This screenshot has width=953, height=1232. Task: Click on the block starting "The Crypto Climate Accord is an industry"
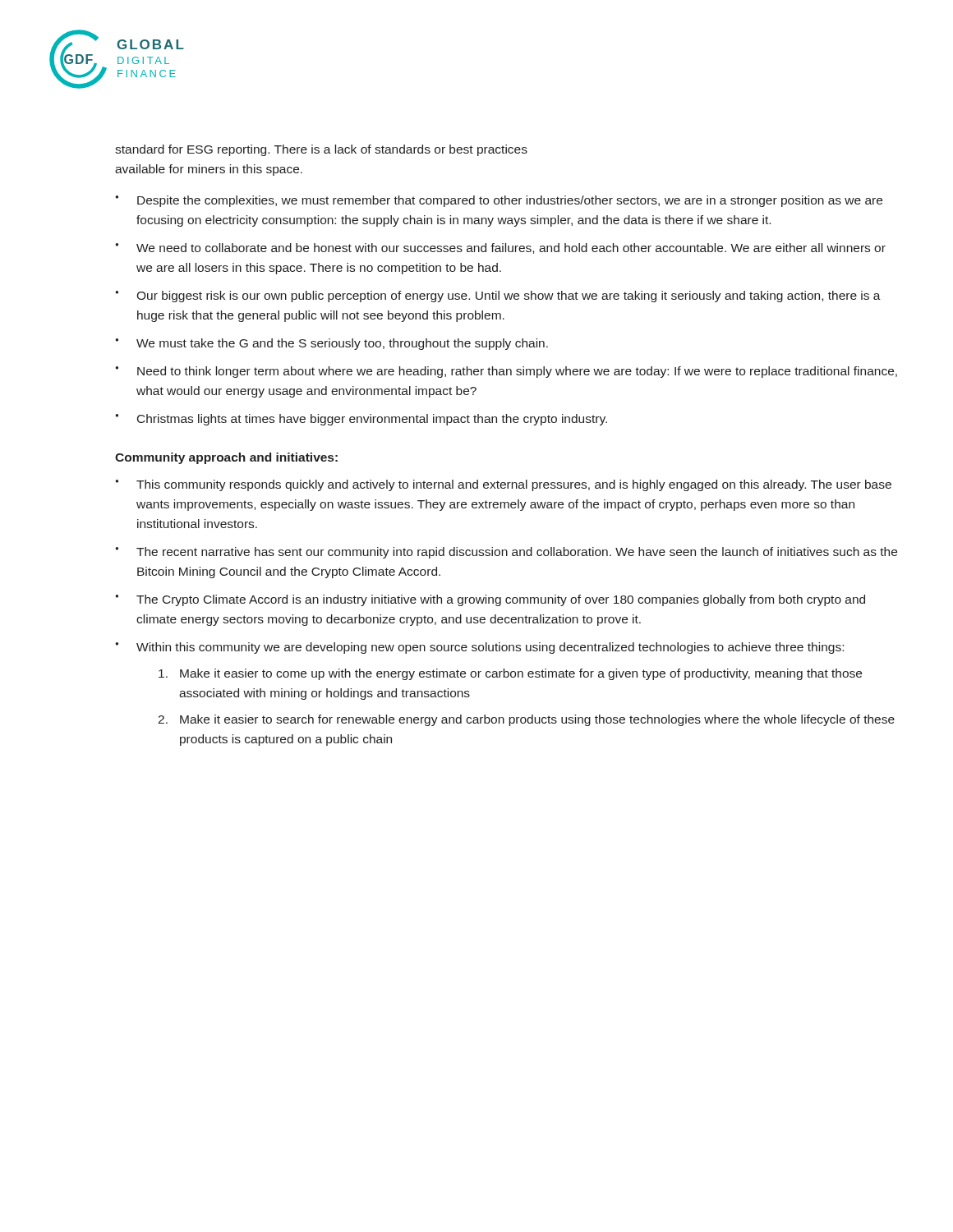click(501, 609)
